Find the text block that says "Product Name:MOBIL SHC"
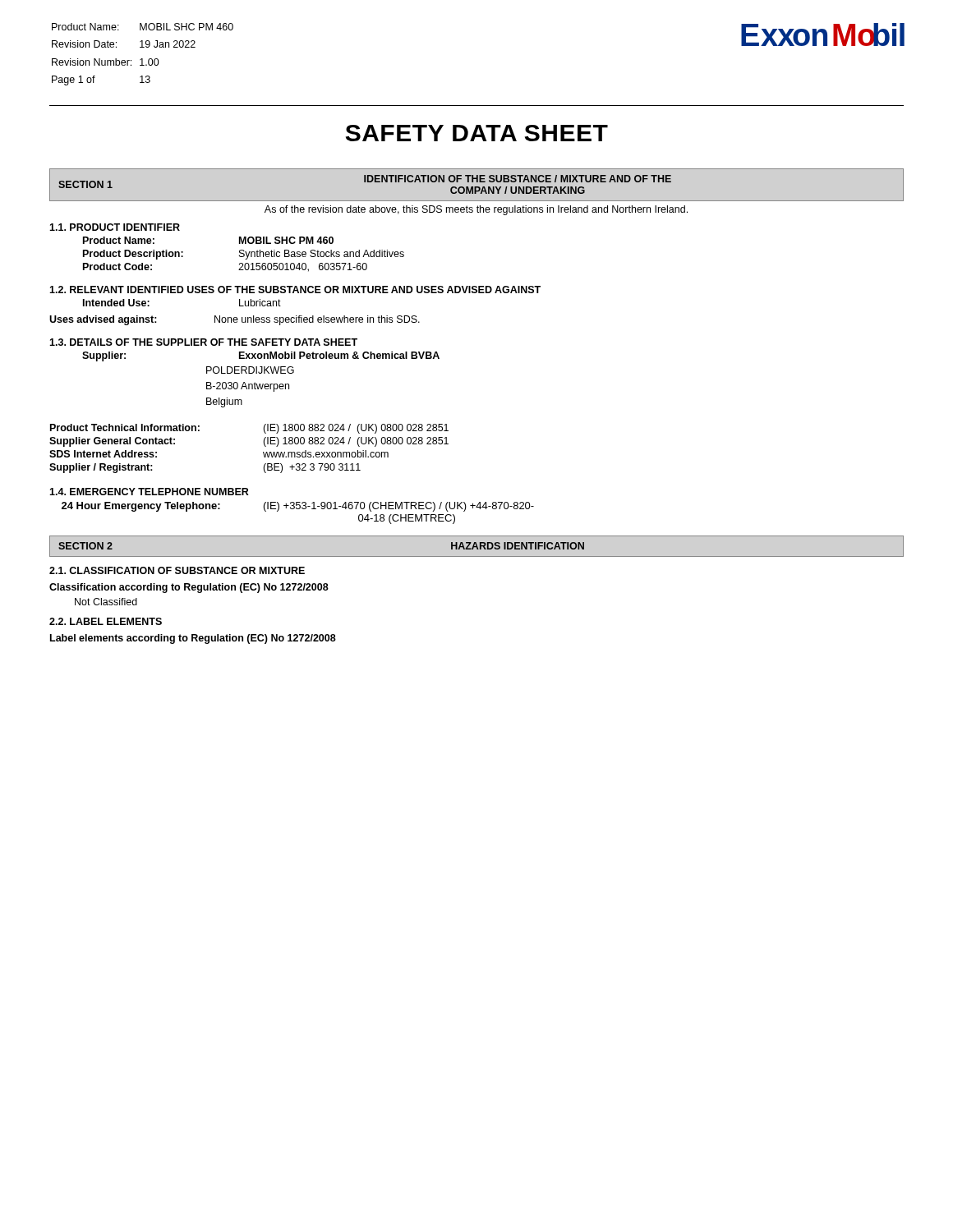Screen dimensions: 1232x953 (142, 54)
